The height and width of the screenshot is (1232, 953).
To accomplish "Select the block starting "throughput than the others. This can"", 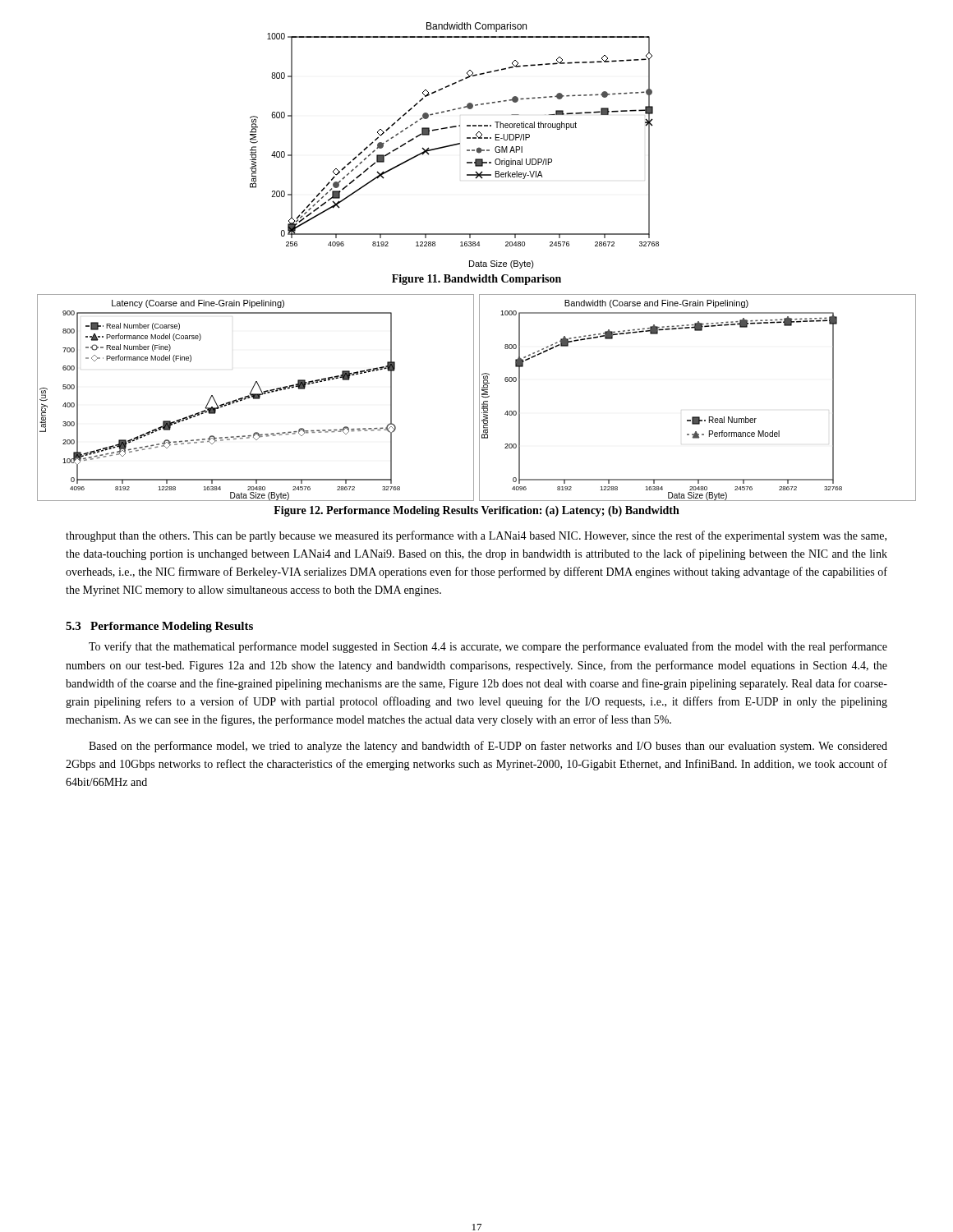I will (476, 563).
